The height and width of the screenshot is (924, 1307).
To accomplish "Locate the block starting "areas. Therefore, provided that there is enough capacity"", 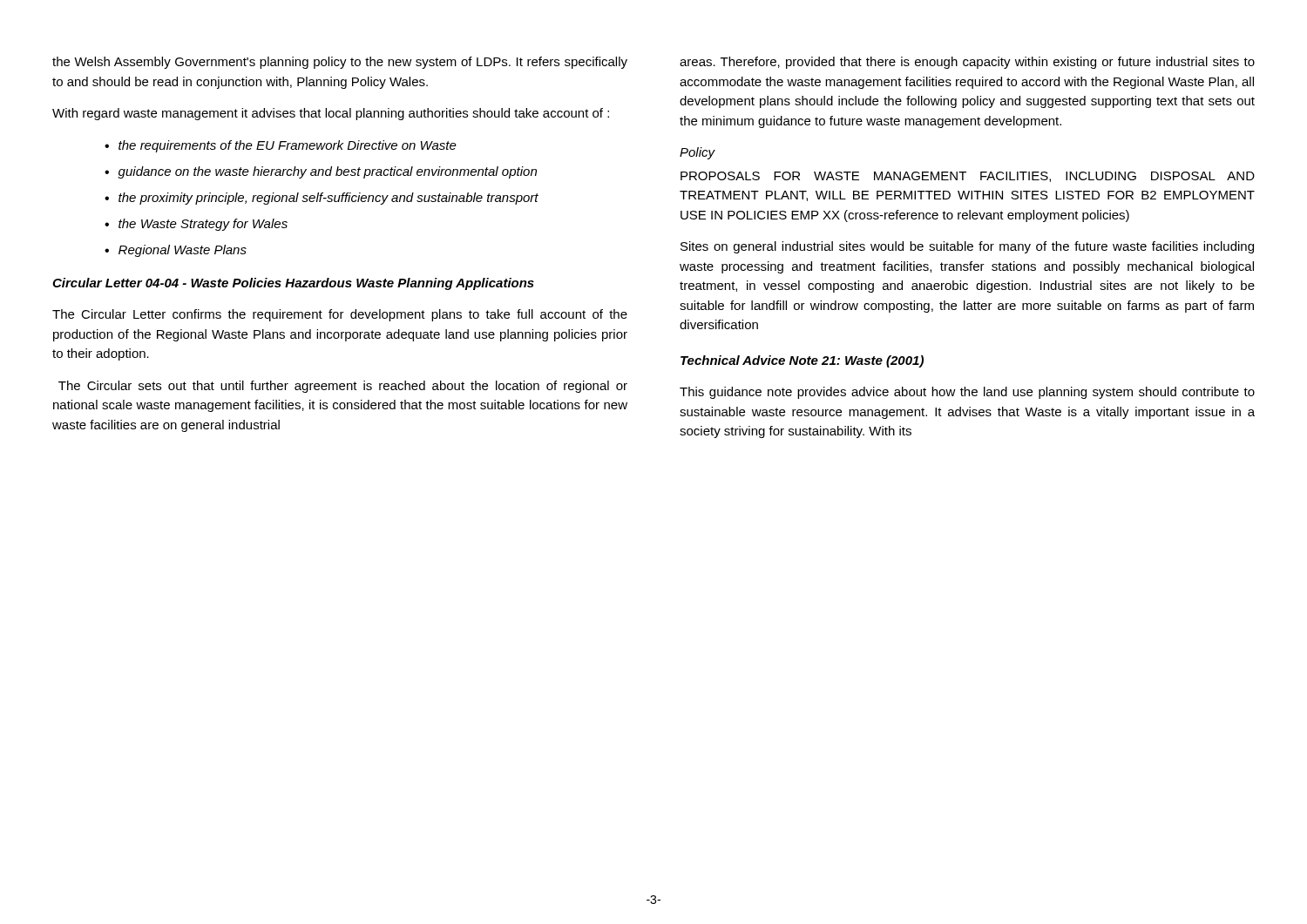I will pos(967,91).
